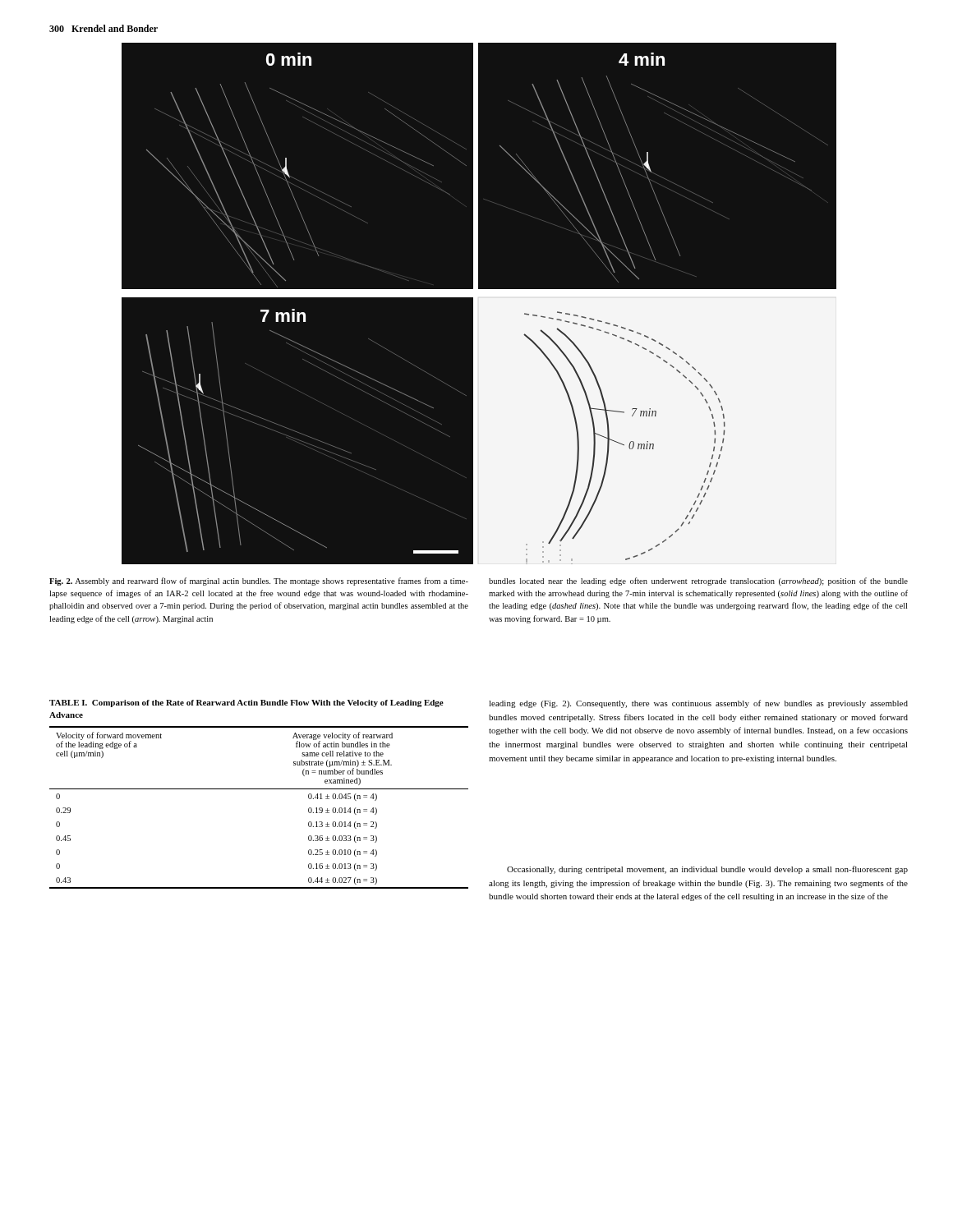
Task: Select the table
Action: coord(259,792)
